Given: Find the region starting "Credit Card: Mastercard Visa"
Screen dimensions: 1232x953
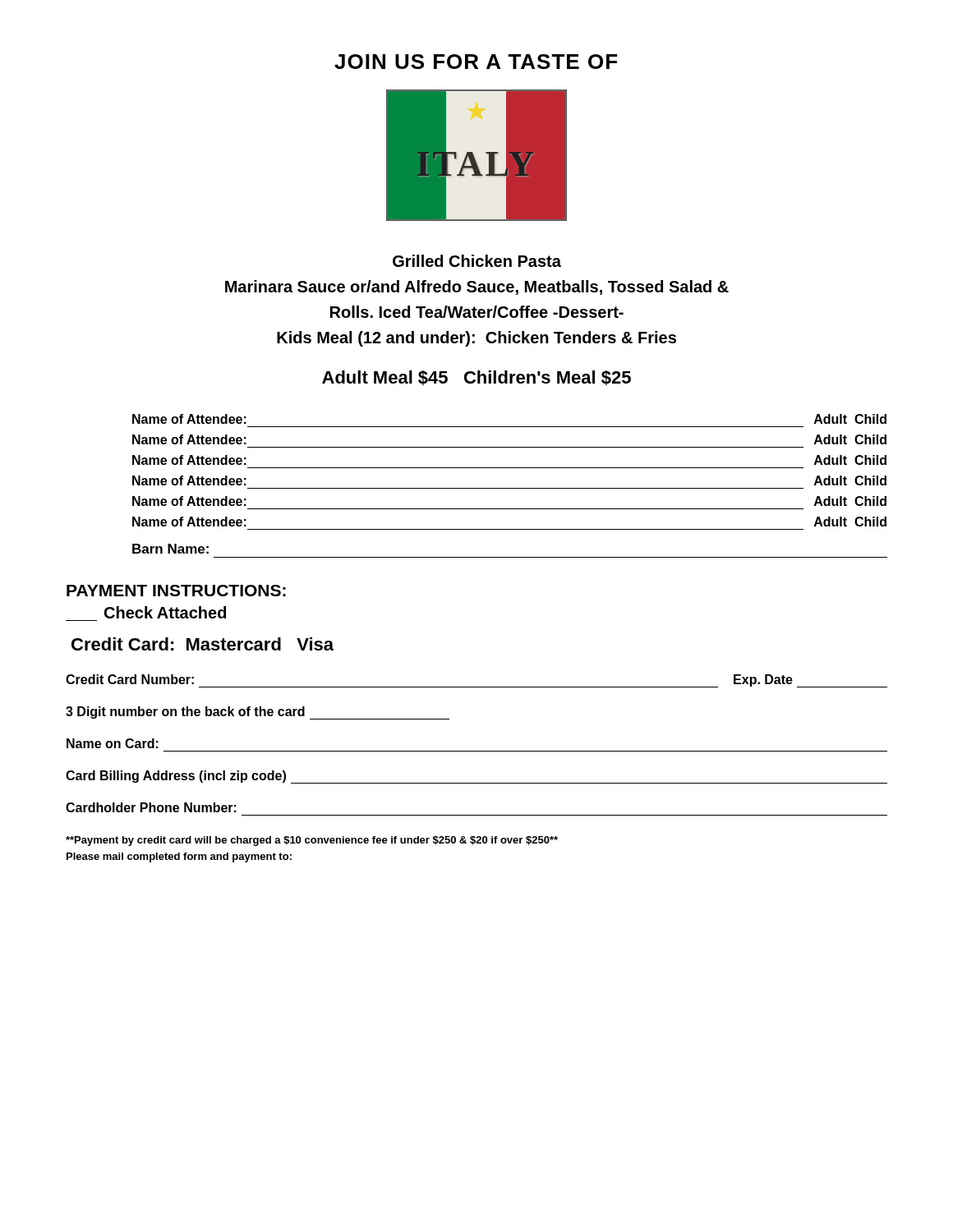Looking at the screenshot, I should tap(200, 644).
